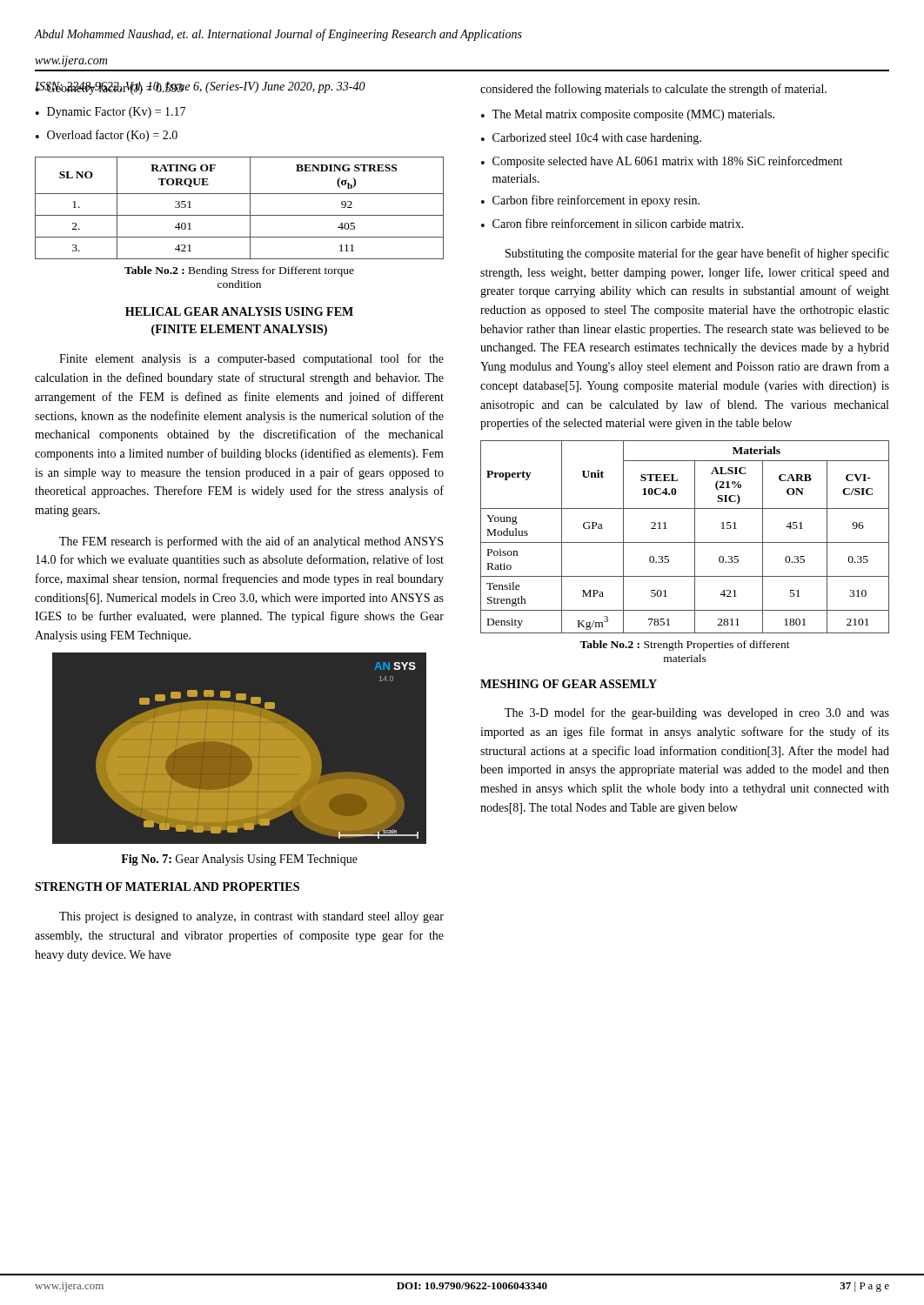Click the passage that begins "Finite element analysis is"
Viewport: 924px width, 1305px height.
click(x=239, y=435)
